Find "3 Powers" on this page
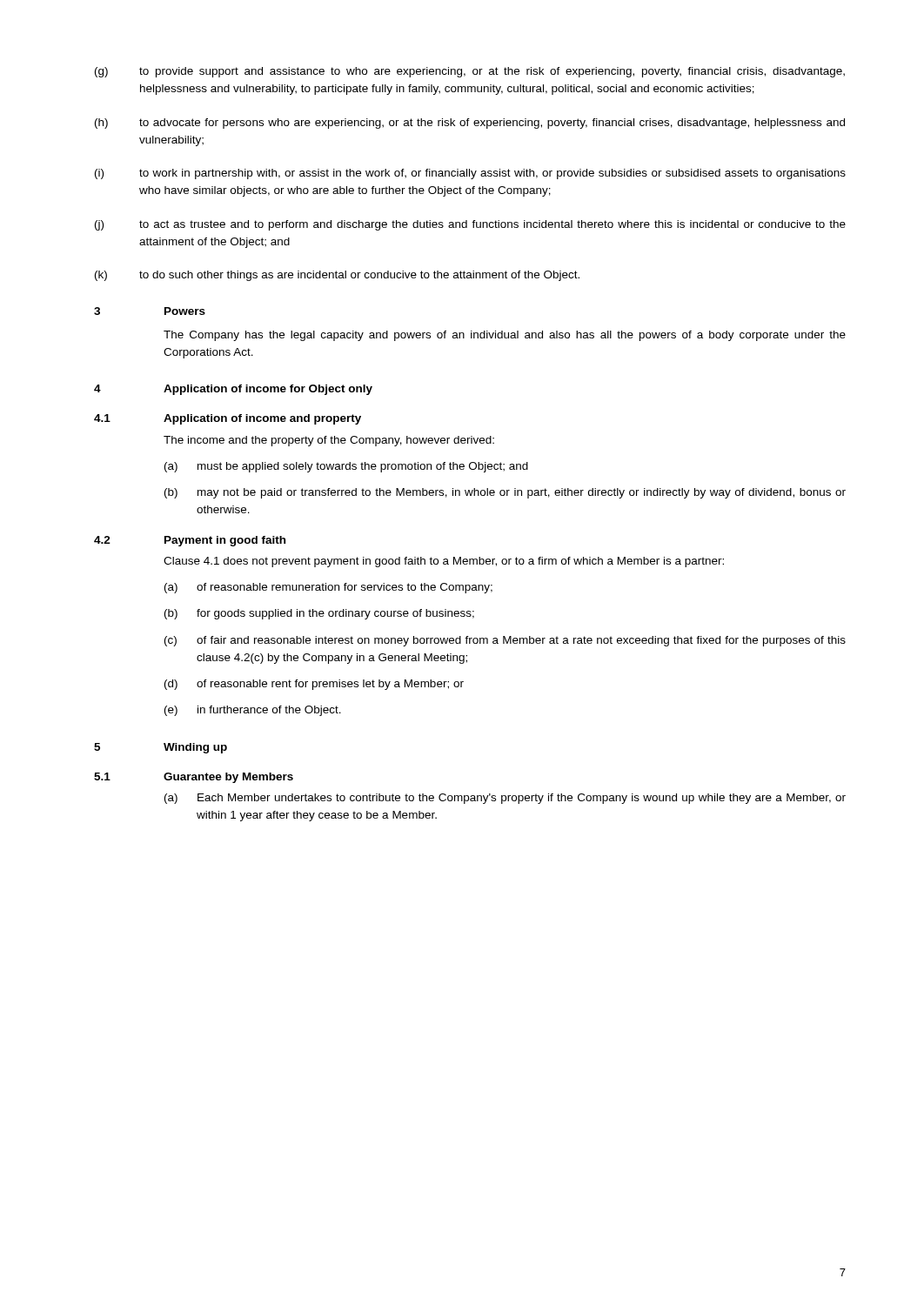The width and height of the screenshot is (924, 1305). coord(97,311)
